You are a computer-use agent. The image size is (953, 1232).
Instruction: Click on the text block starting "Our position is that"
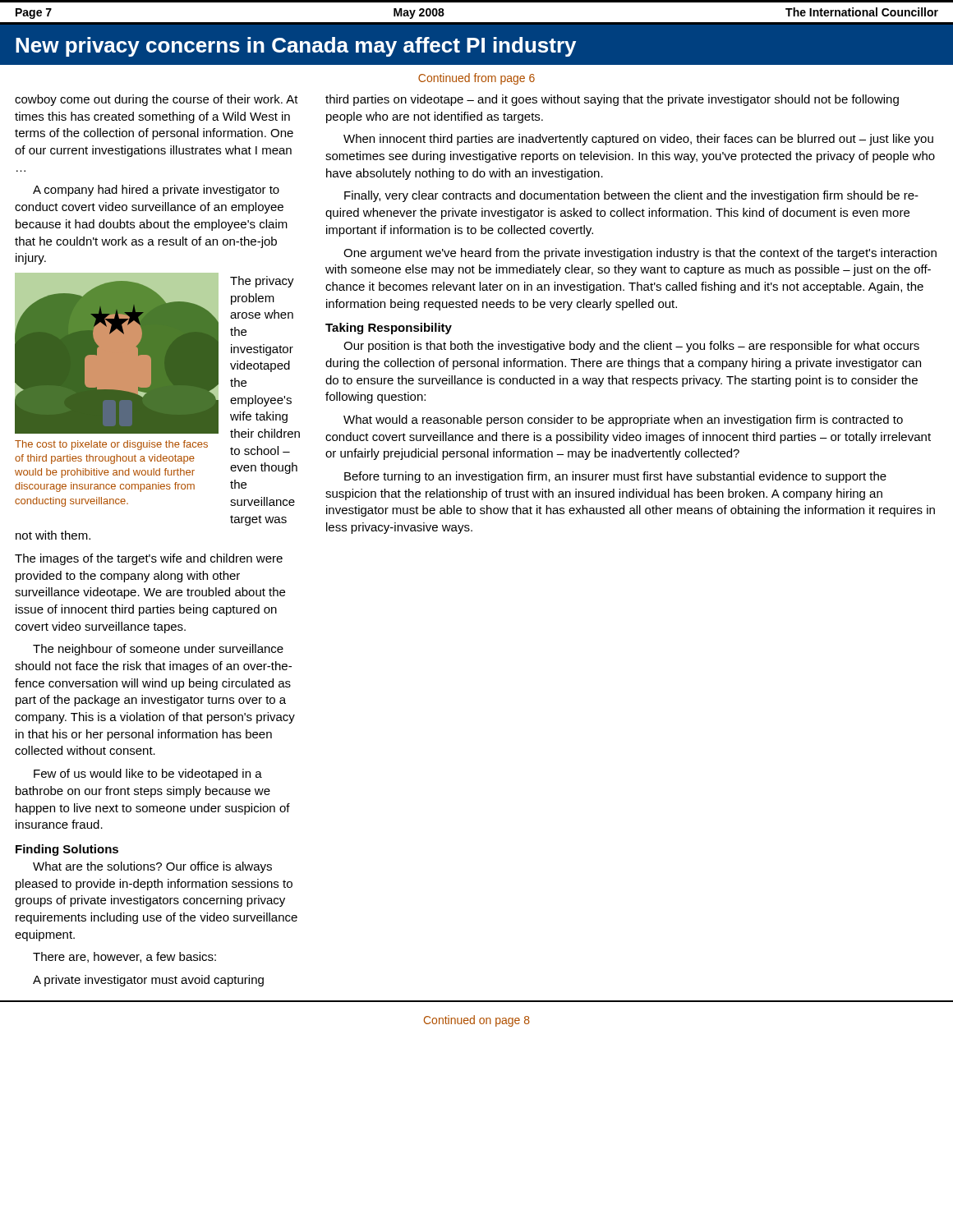point(624,371)
